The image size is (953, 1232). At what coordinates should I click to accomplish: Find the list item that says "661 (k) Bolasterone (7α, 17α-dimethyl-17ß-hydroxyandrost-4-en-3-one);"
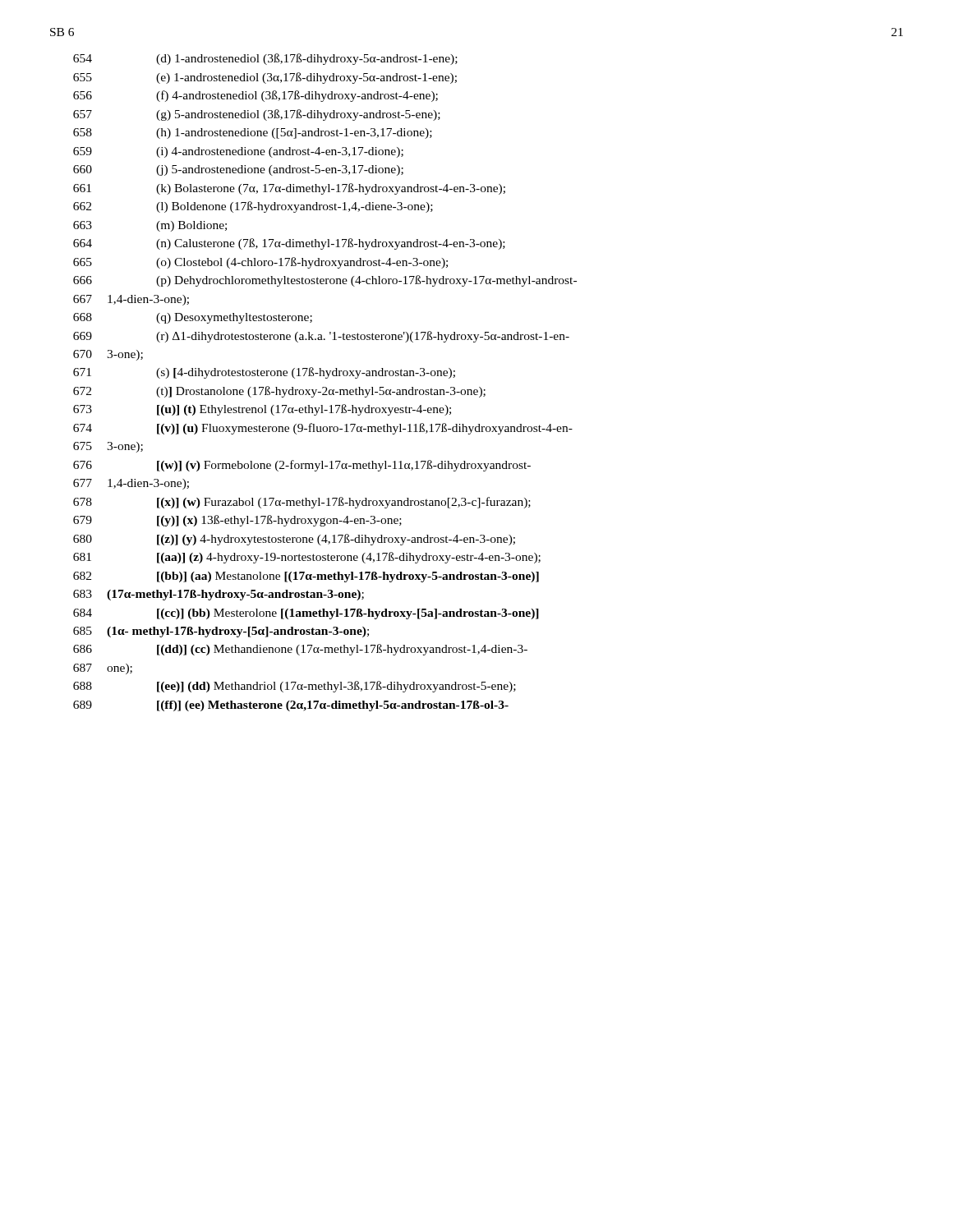tap(476, 188)
